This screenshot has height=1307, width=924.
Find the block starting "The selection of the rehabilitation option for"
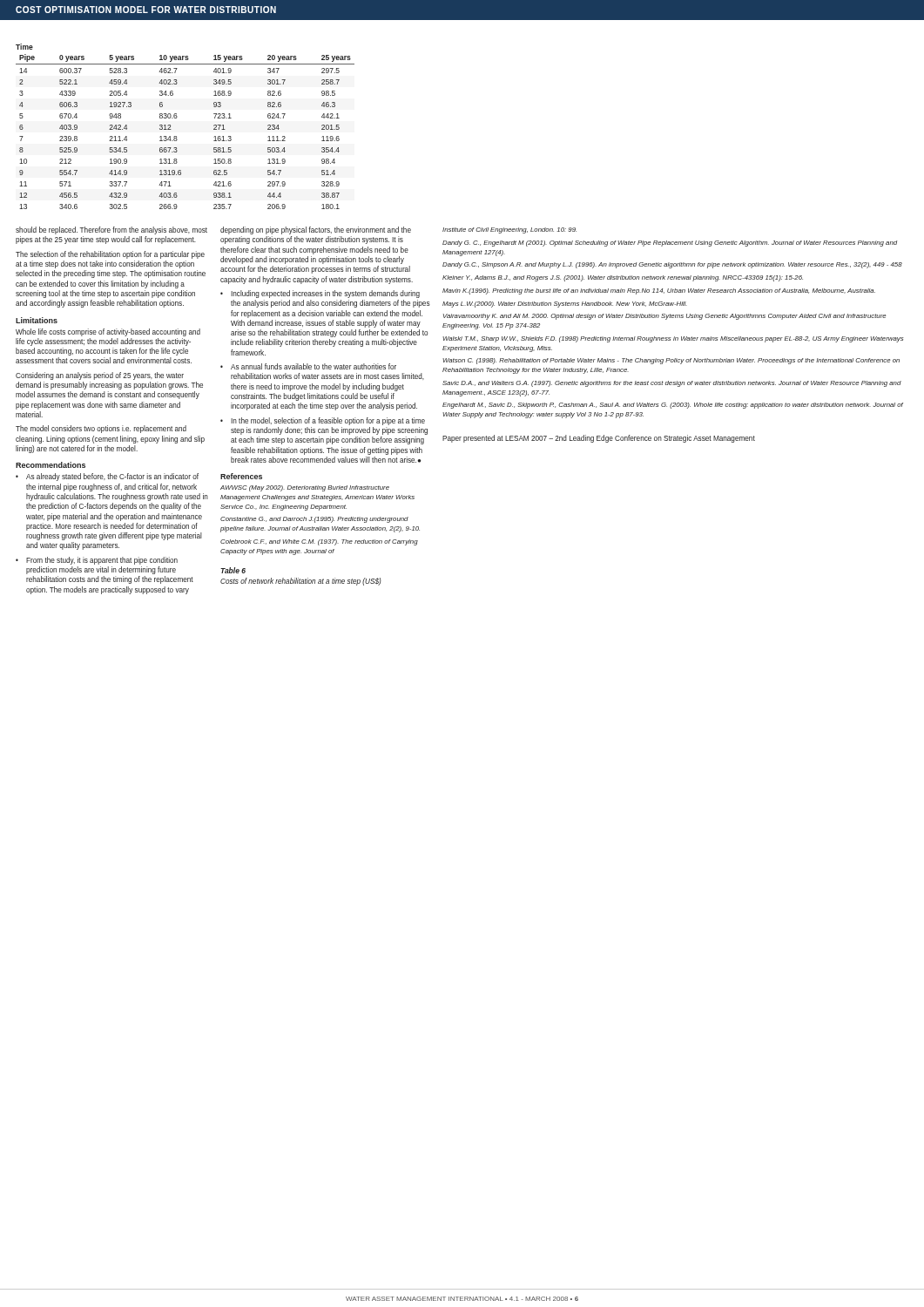tap(111, 279)
